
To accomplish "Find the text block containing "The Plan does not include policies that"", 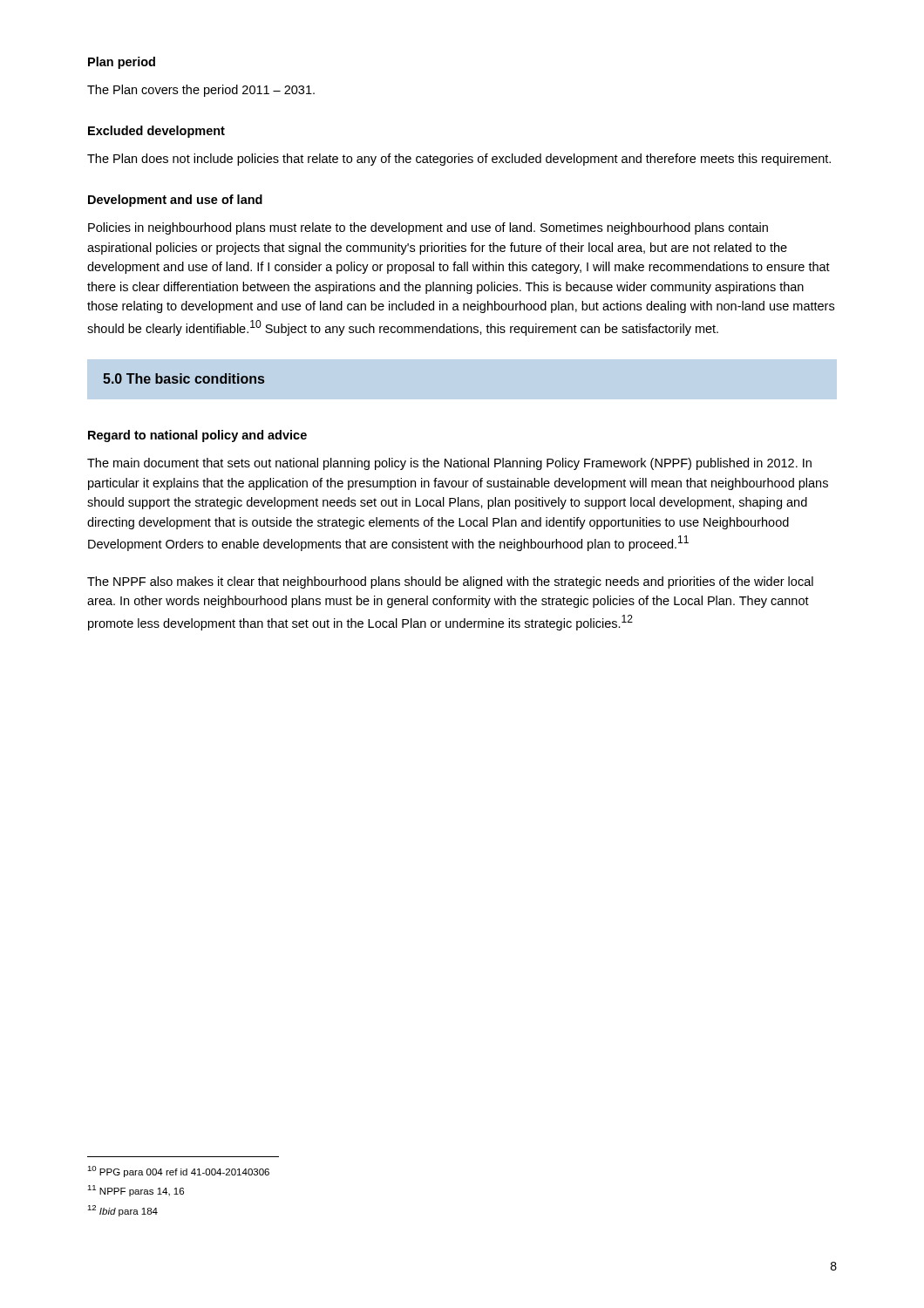I will click(x=462, y=159).
